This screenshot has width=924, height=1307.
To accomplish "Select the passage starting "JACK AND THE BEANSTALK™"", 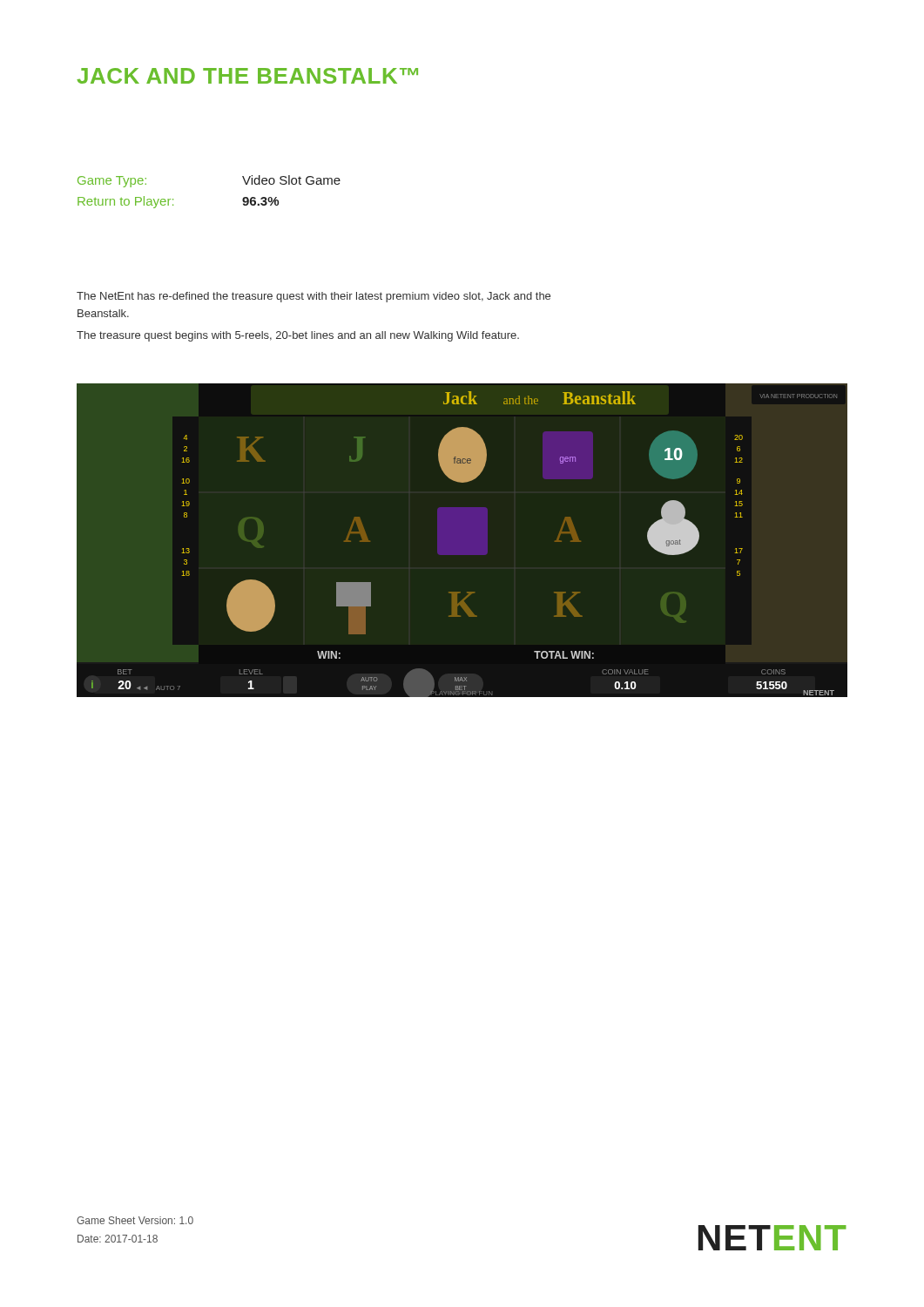I will 249,76.
